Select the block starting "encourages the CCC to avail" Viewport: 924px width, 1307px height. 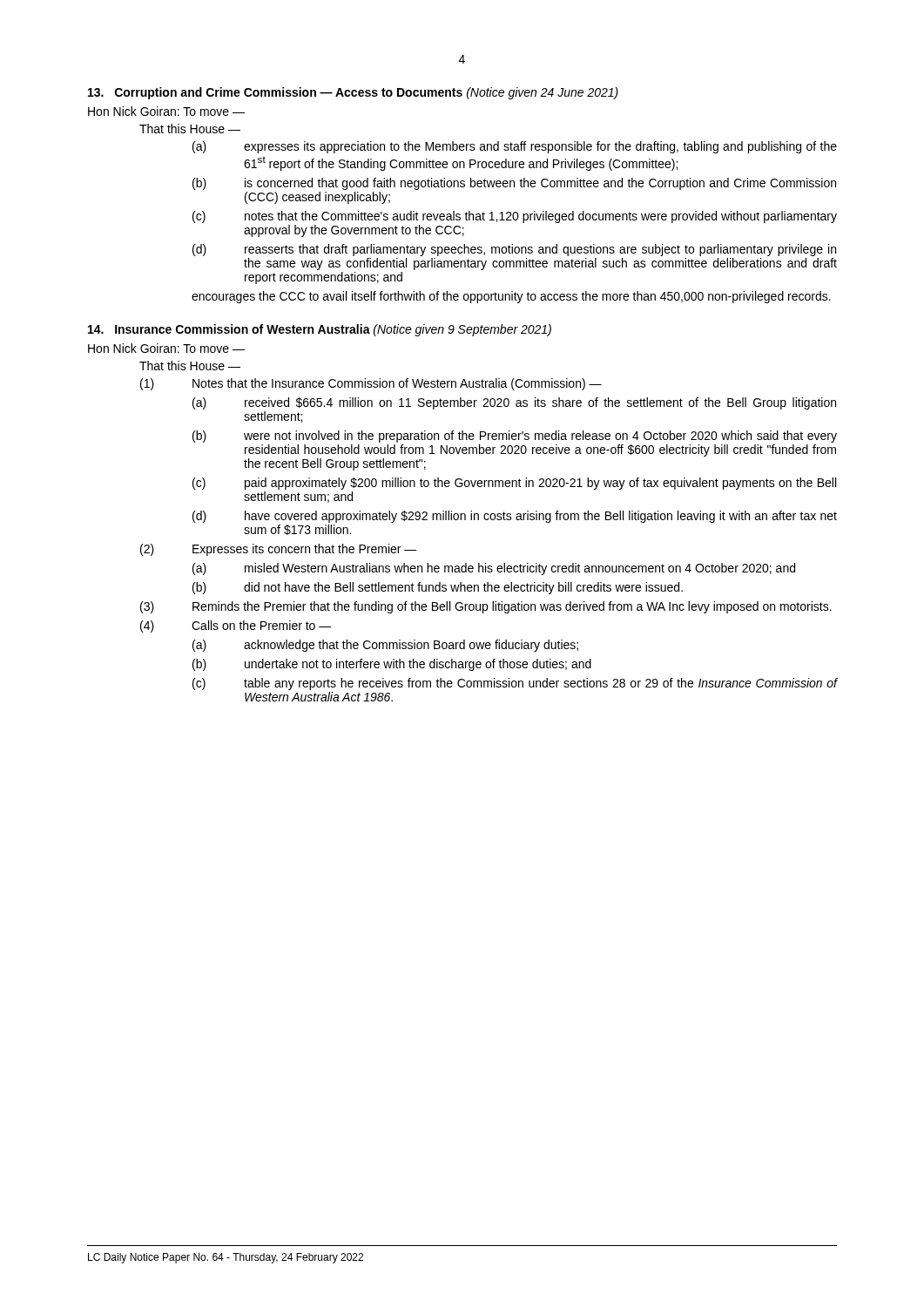pyautogui.click(x=512, y=296)
